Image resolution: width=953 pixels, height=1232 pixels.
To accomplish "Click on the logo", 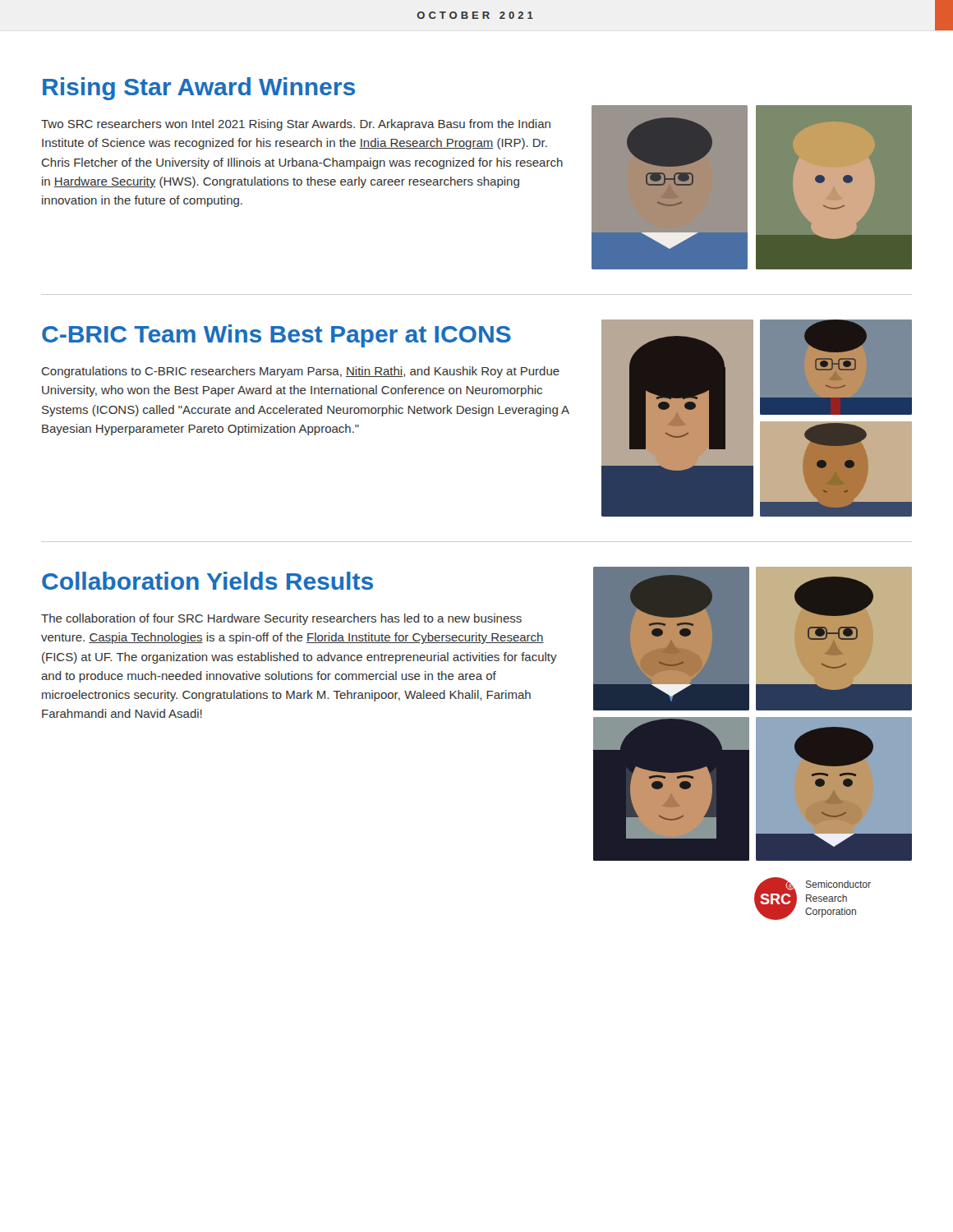I will pos(812,899).
